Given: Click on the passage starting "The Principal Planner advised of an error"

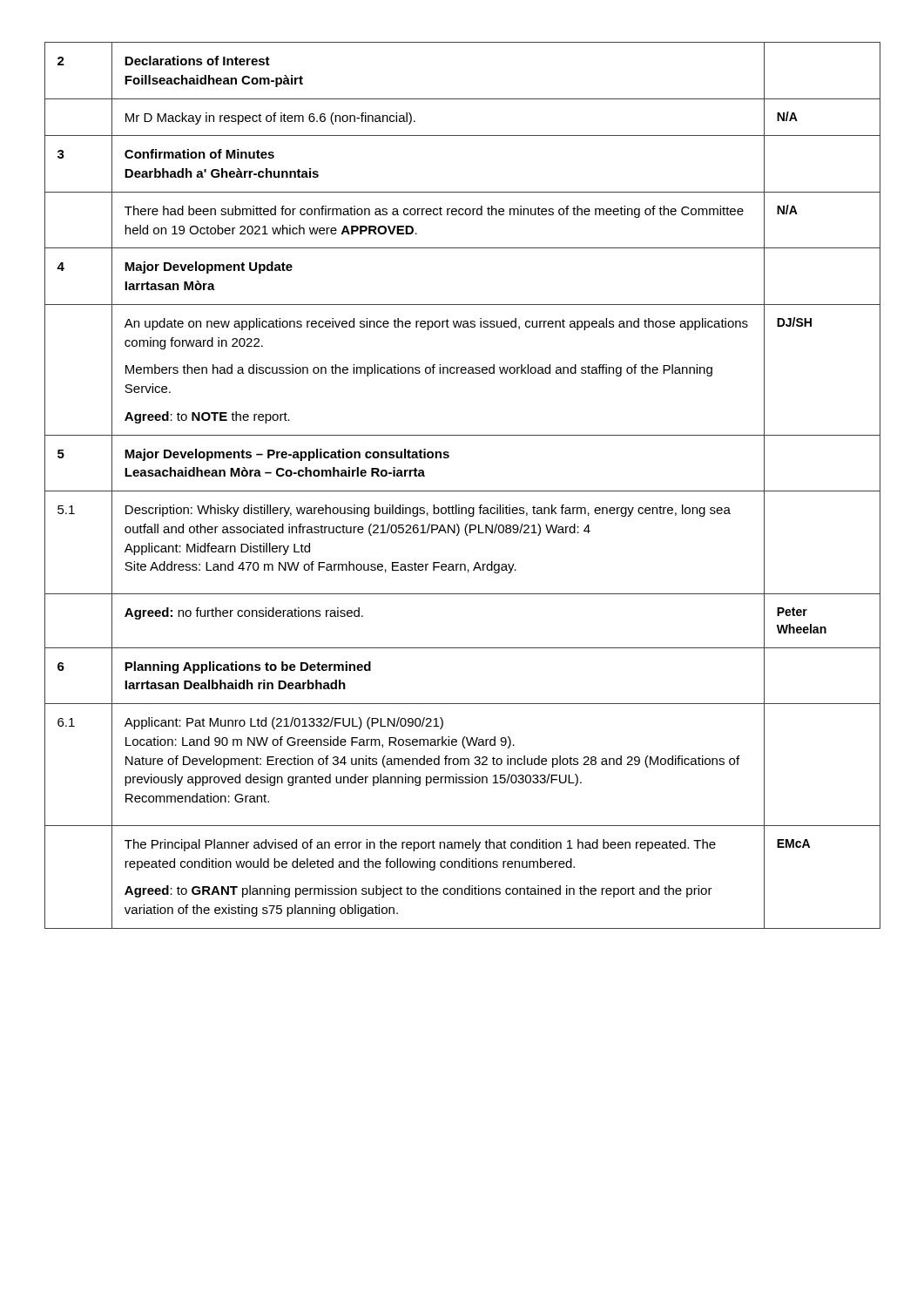Looking at the screenshot, I should [438, 877].
